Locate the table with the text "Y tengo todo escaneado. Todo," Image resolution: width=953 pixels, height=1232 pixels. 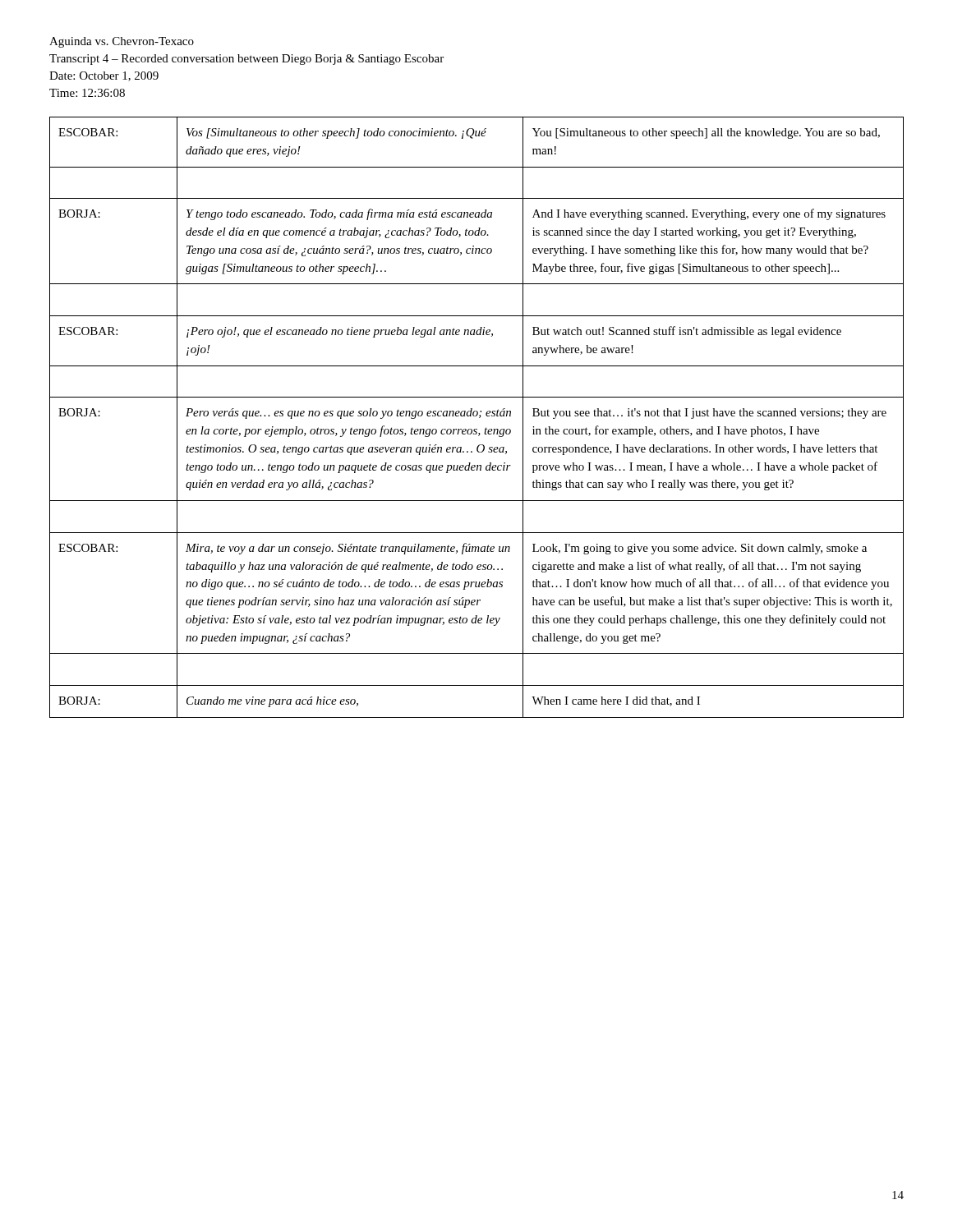[476, 417]
